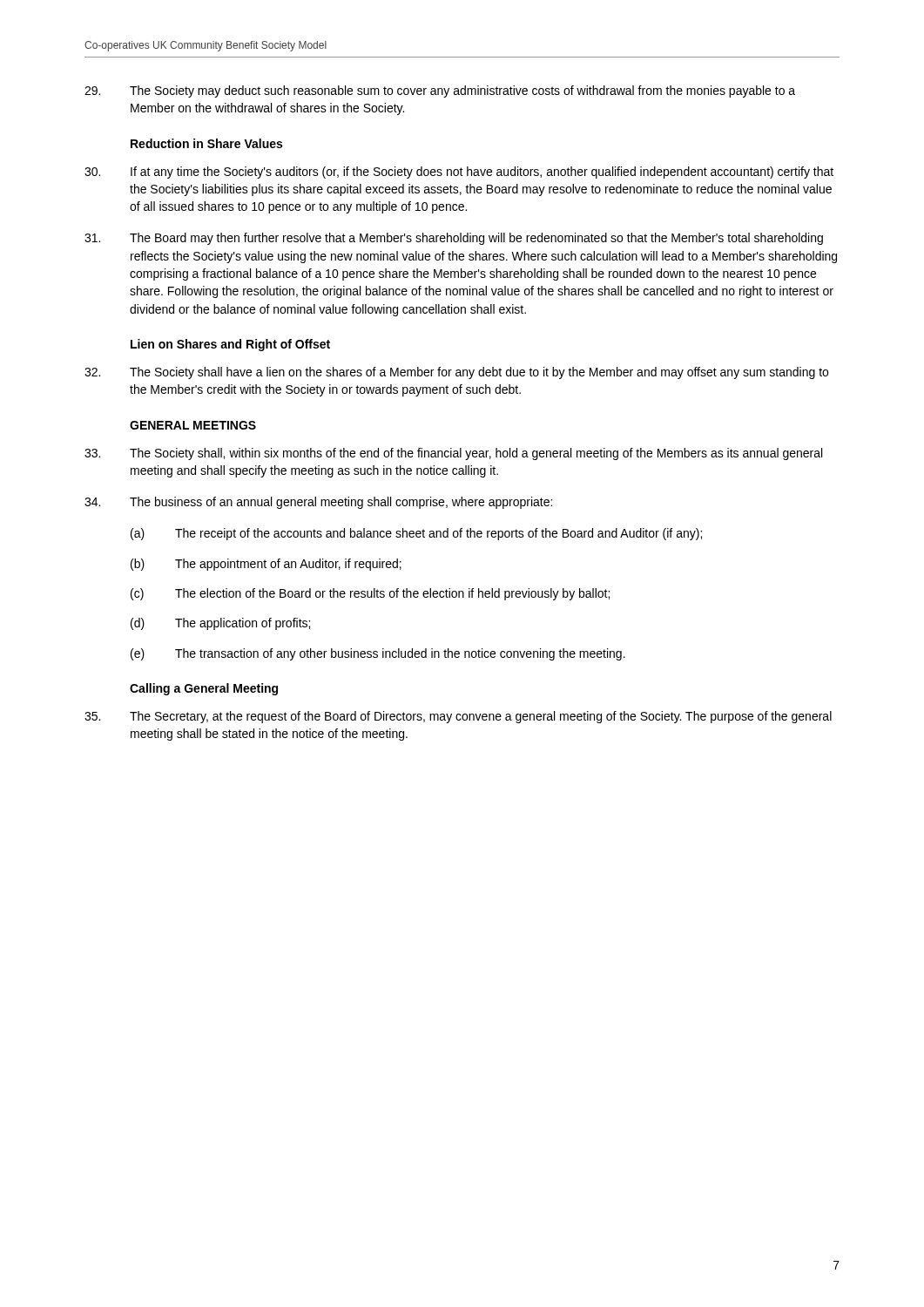Viewport: 924px width, 1307px height.
Task: Find the list item containing "31. The Board may then further resolve that"
Action: tap(462, 274)
